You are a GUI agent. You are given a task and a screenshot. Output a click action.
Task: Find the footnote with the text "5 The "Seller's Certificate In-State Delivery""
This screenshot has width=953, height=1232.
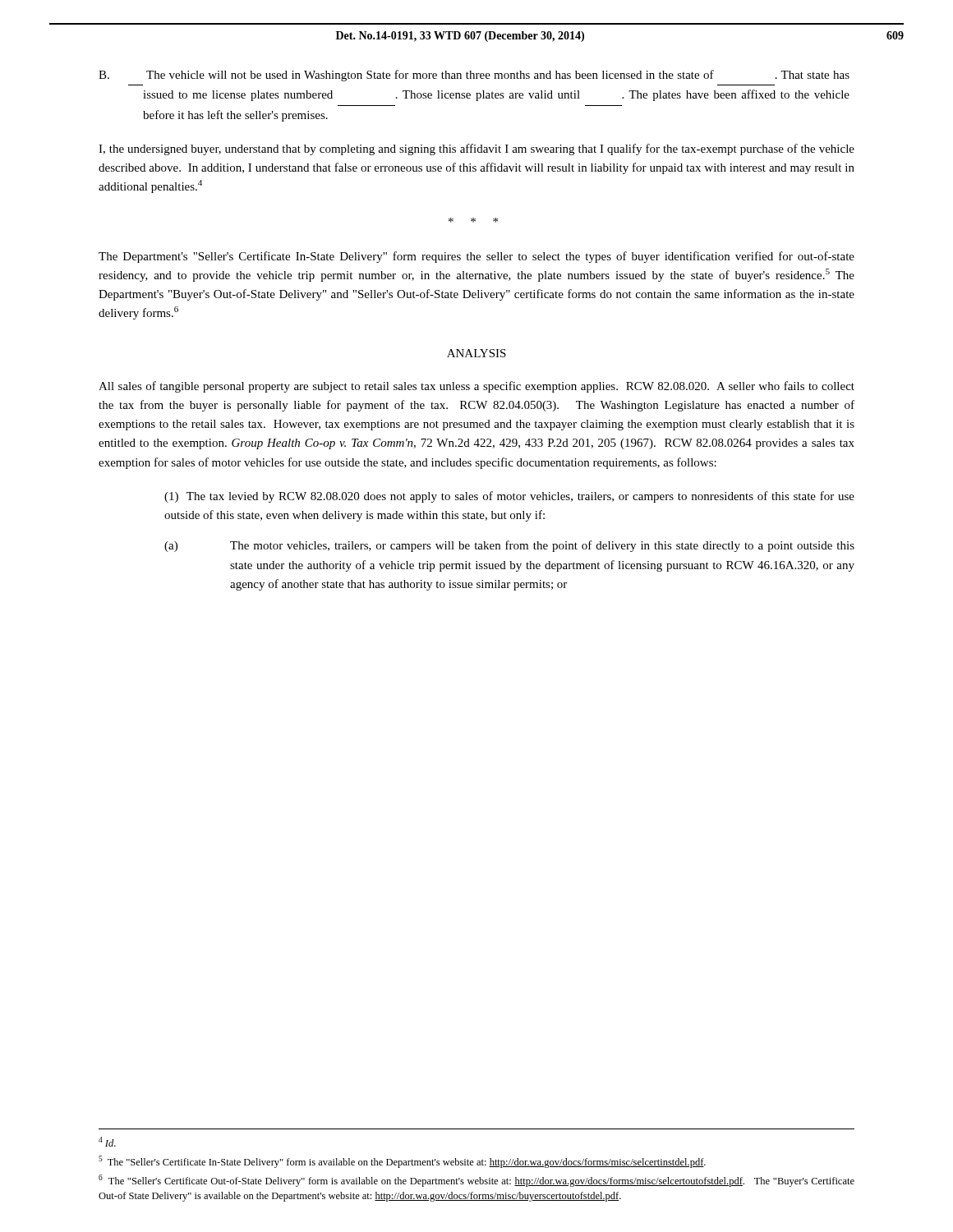[x=402, y=1161]
